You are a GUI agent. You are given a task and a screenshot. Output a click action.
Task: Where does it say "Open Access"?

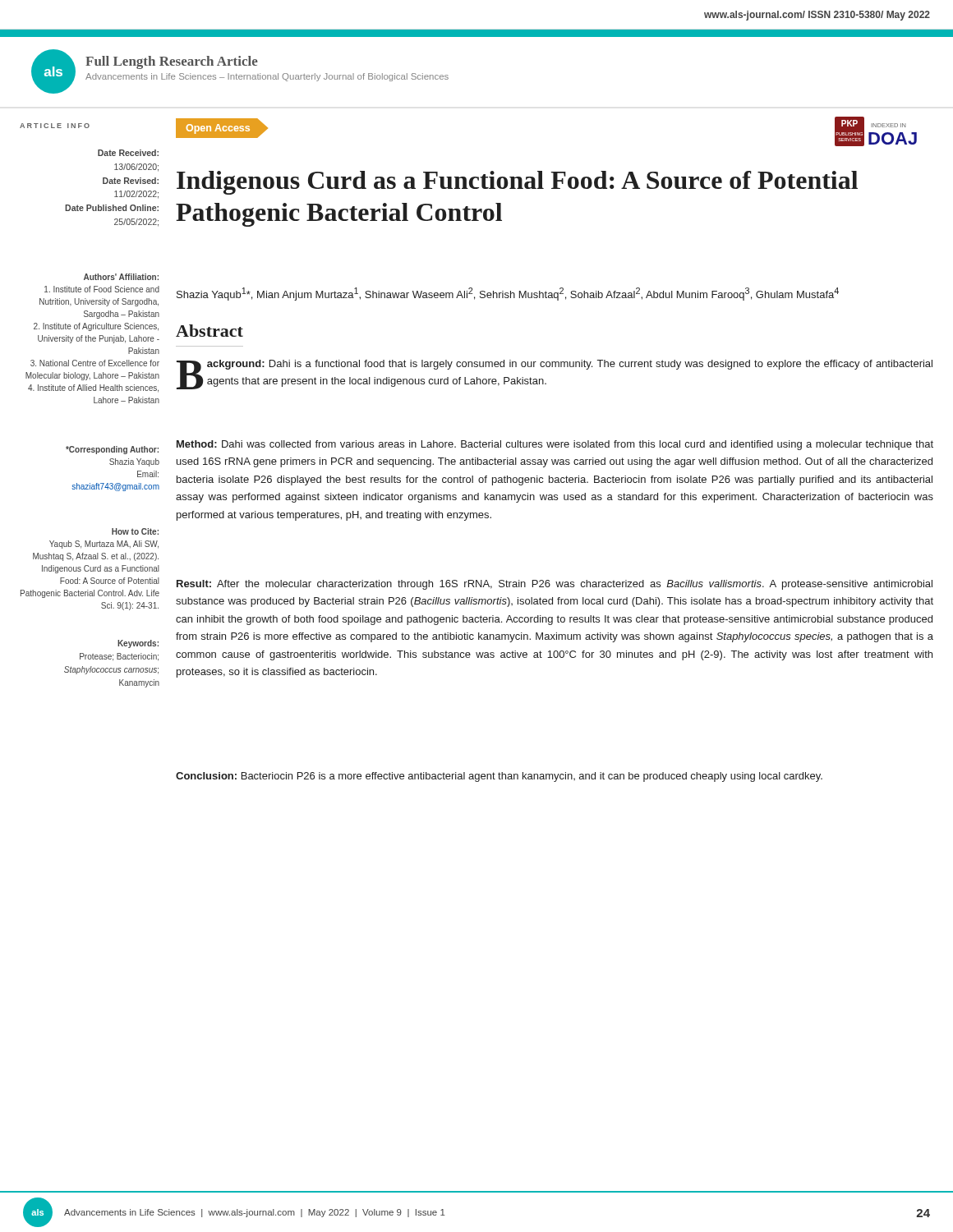pos(222,128)
